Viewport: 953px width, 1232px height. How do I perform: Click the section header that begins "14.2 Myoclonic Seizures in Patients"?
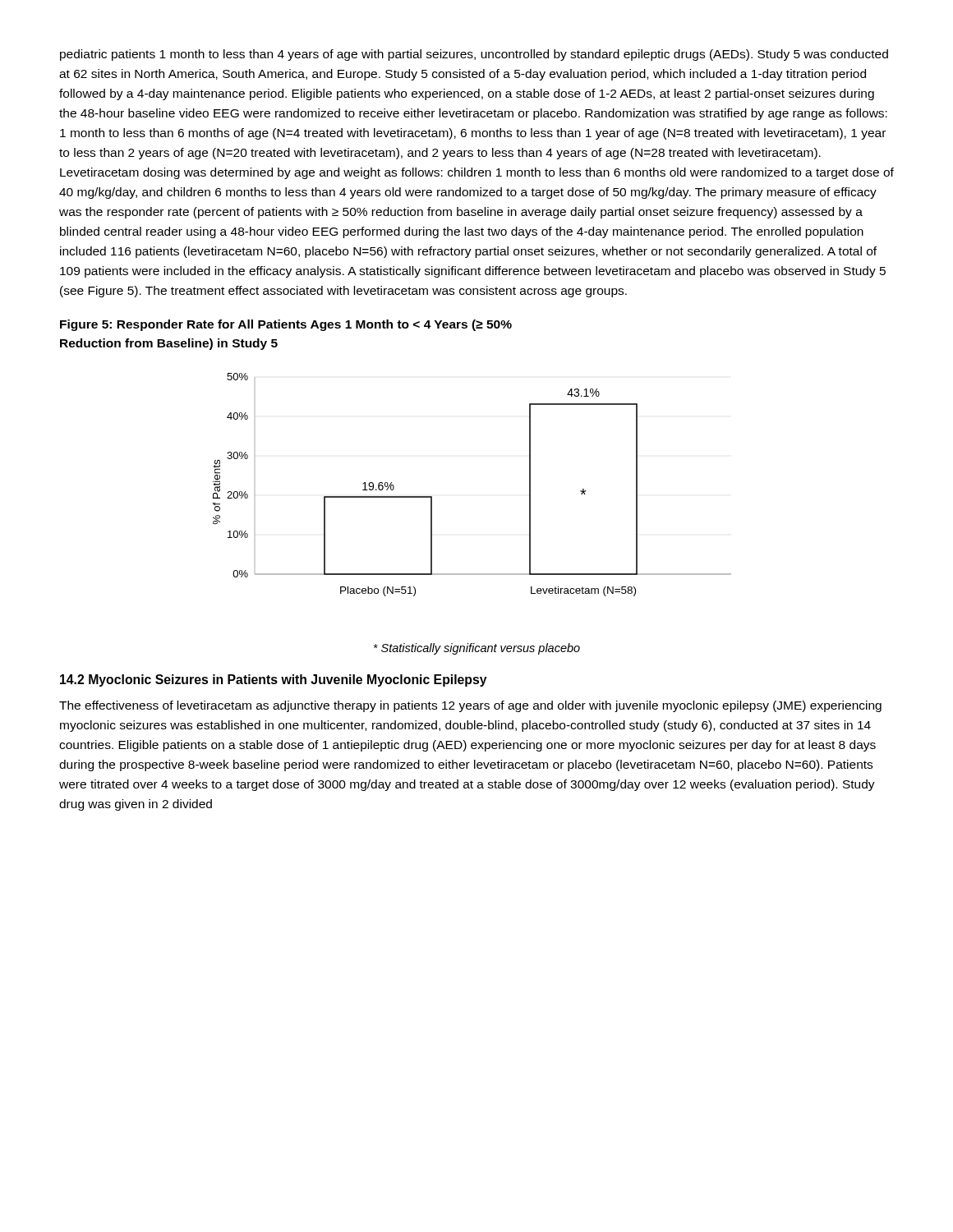click(273, 680)
